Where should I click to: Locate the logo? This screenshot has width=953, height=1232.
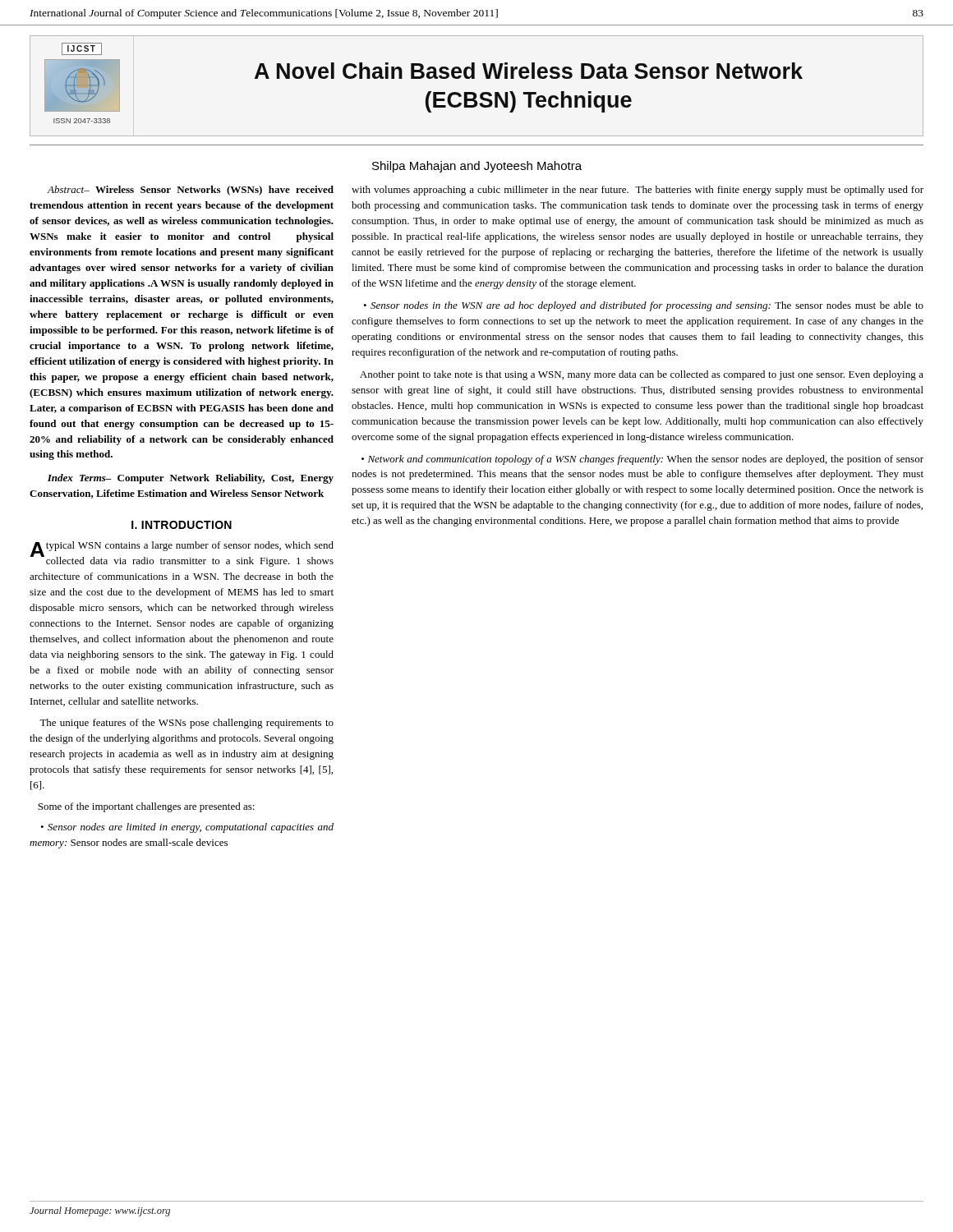[82, 86]
